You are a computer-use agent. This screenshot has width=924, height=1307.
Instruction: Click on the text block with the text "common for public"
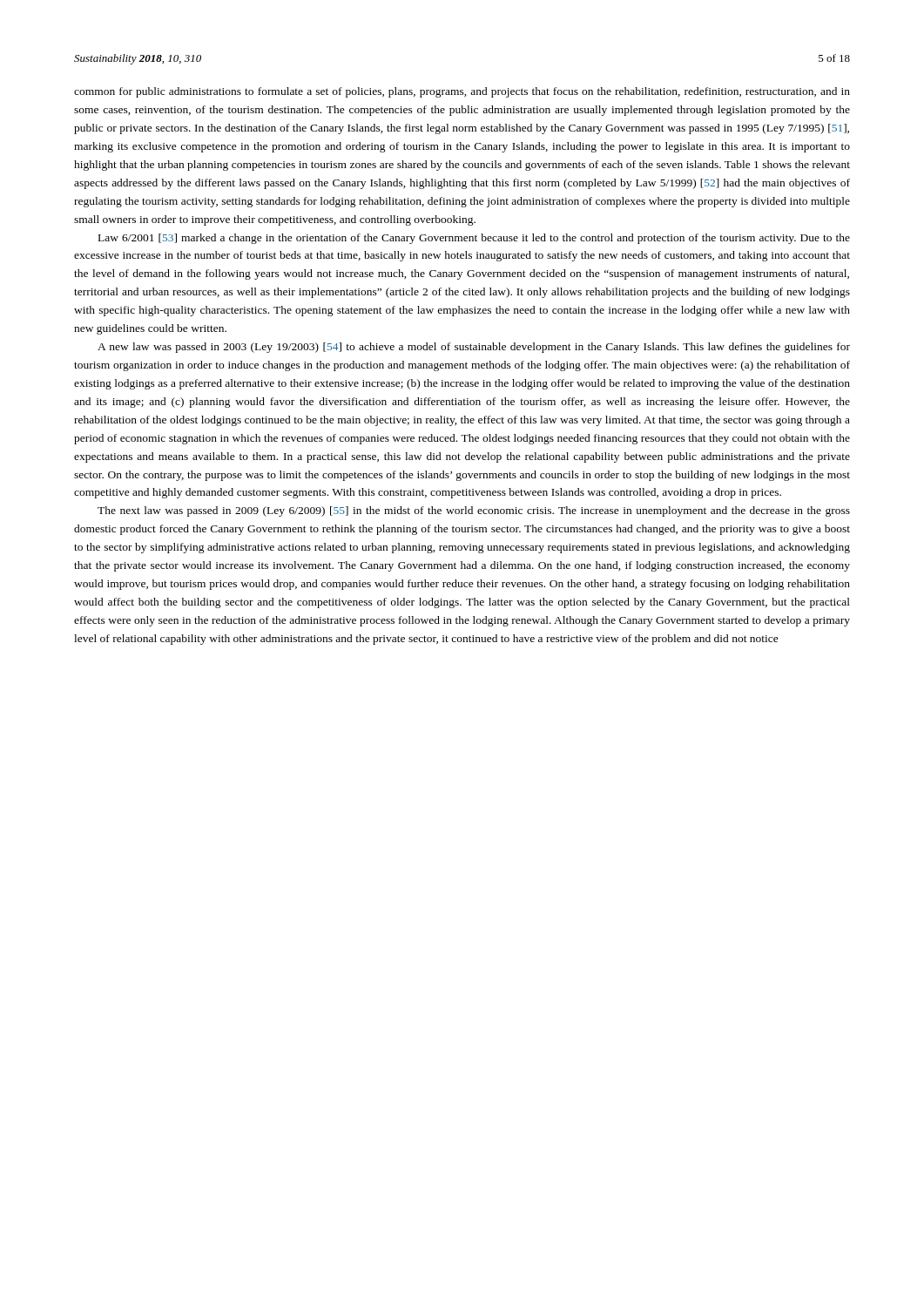462,365
